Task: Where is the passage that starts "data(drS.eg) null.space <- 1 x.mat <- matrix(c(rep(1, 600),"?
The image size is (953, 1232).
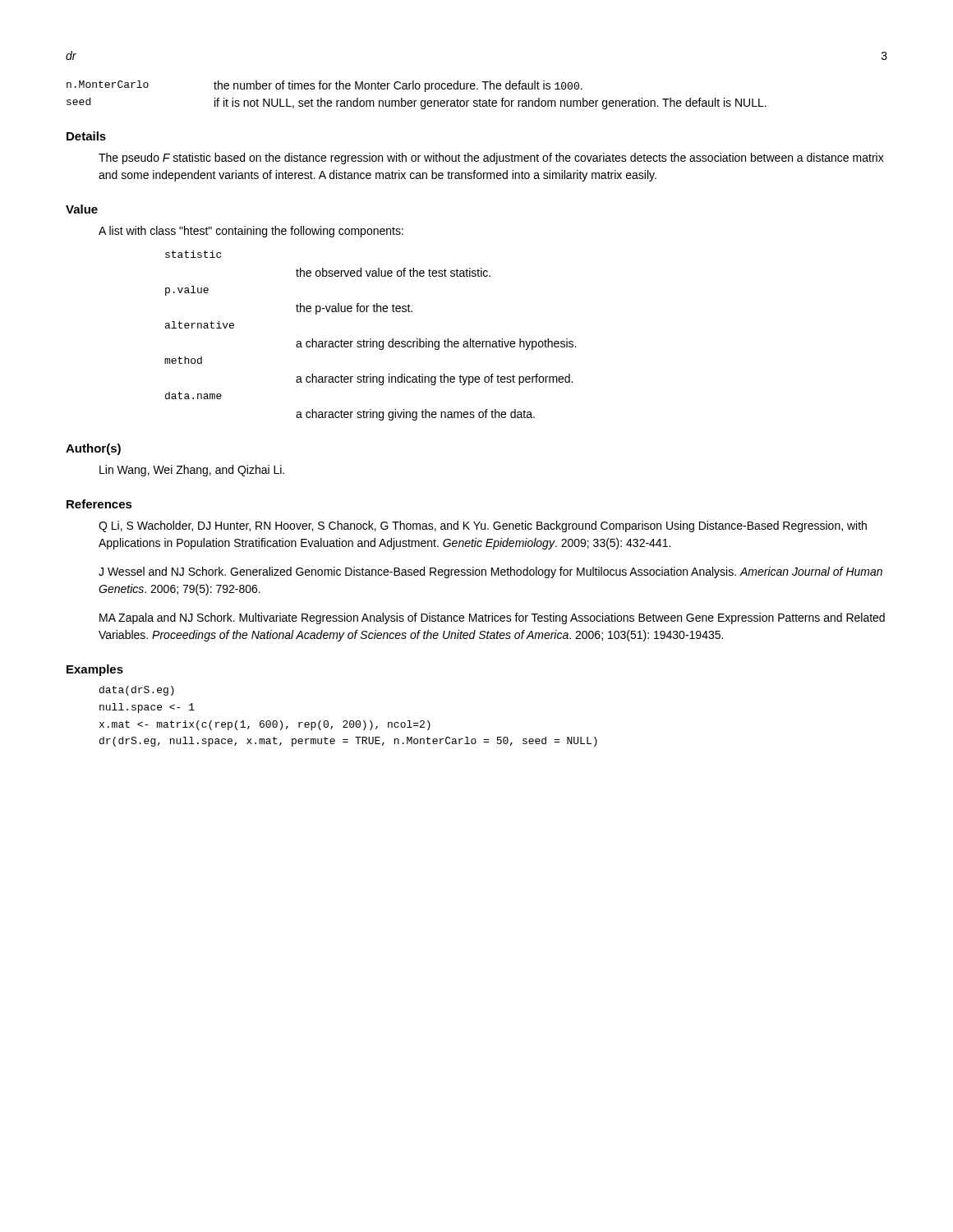Action: (349, 716)
